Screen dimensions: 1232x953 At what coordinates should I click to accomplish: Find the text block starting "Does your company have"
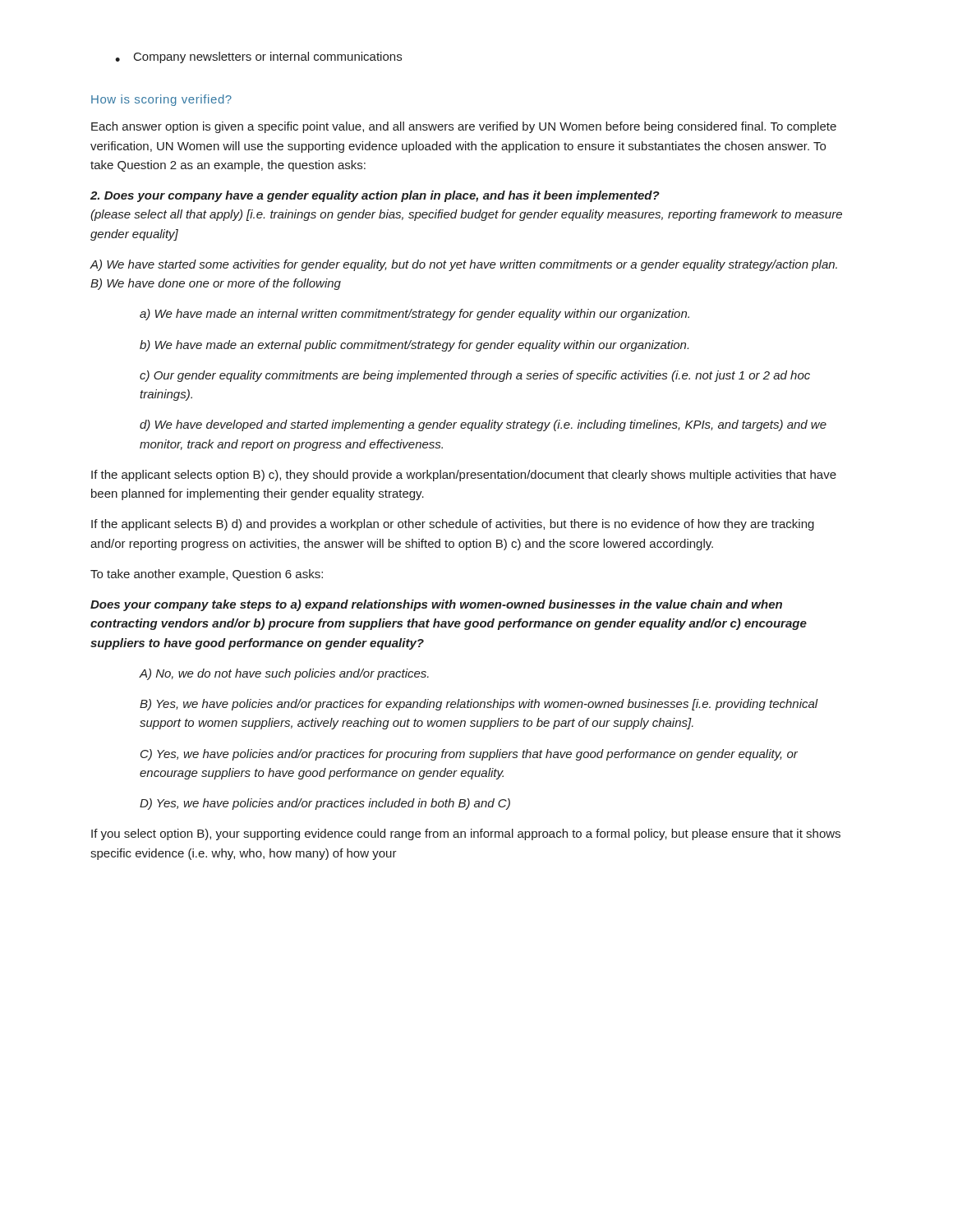468,214
